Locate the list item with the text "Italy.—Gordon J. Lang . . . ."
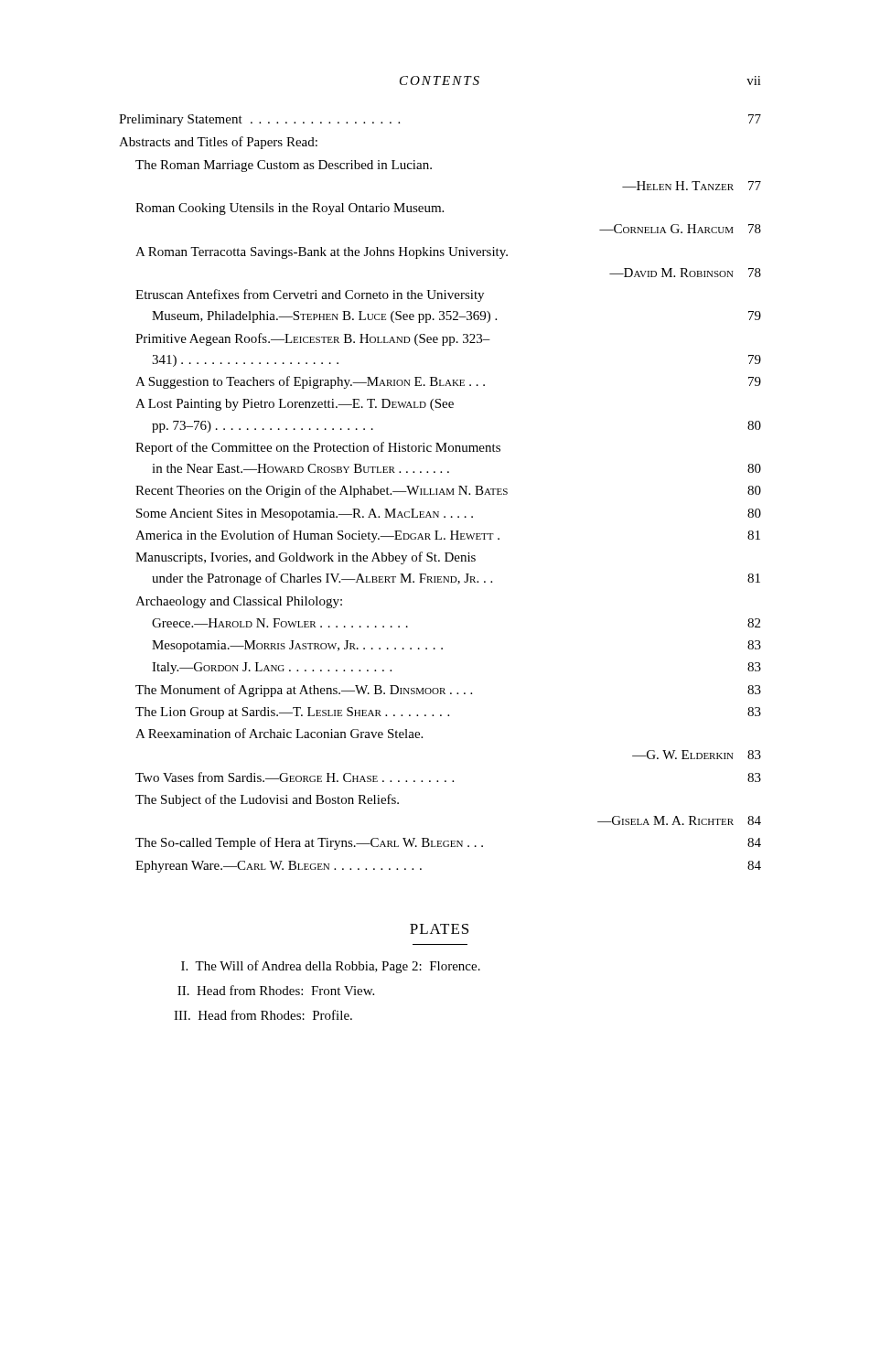 click(x=225, y=668)
